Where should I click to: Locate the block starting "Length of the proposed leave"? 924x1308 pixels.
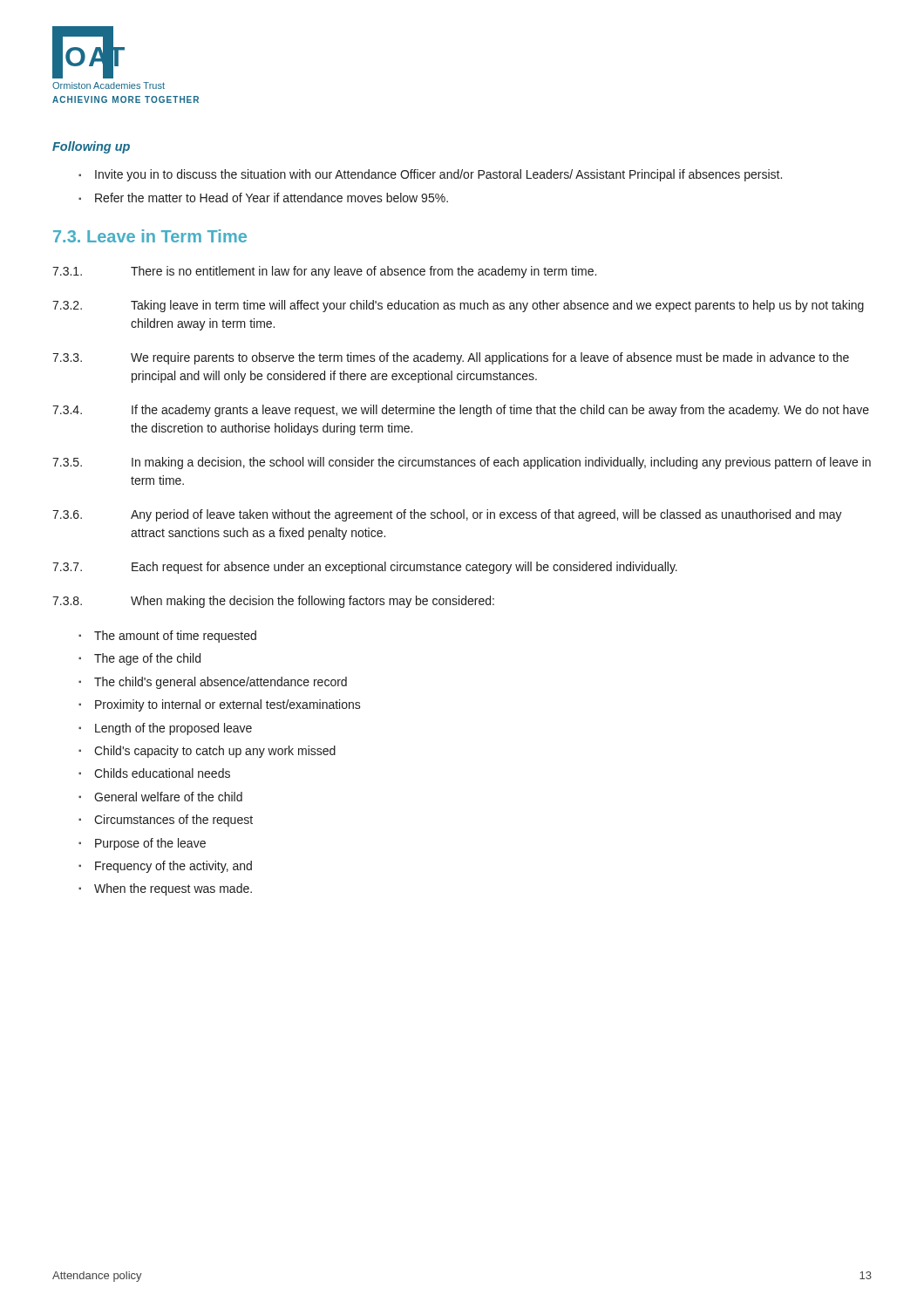(173, 728)
